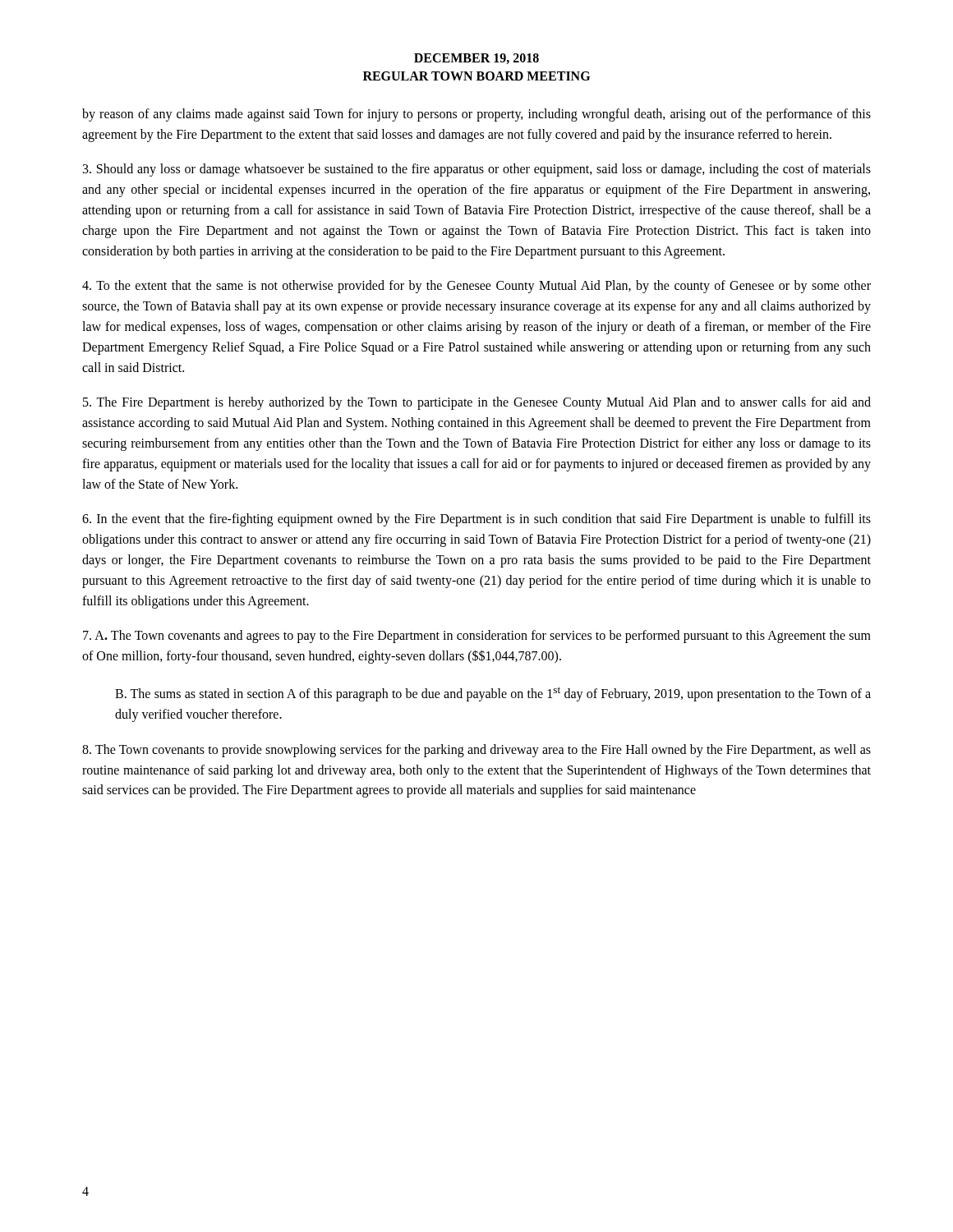This screenshot has width=953, height=1232.
Task: Find the text block with the text "Should any loss or damage whatsoever be"
Action: [476, 210]
